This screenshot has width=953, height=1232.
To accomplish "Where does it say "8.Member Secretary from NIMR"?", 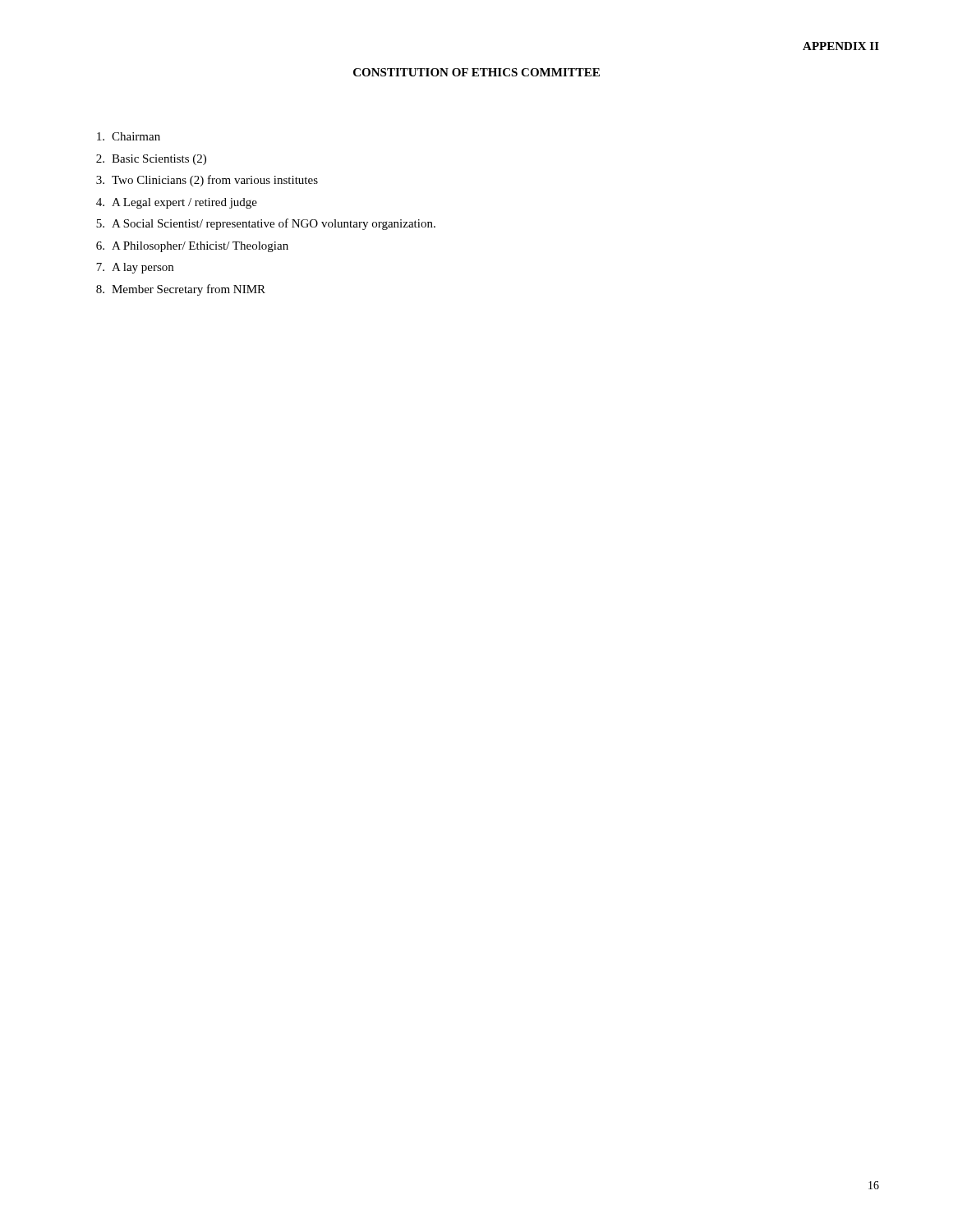I will pyautogui.click(x=174, y=289).
